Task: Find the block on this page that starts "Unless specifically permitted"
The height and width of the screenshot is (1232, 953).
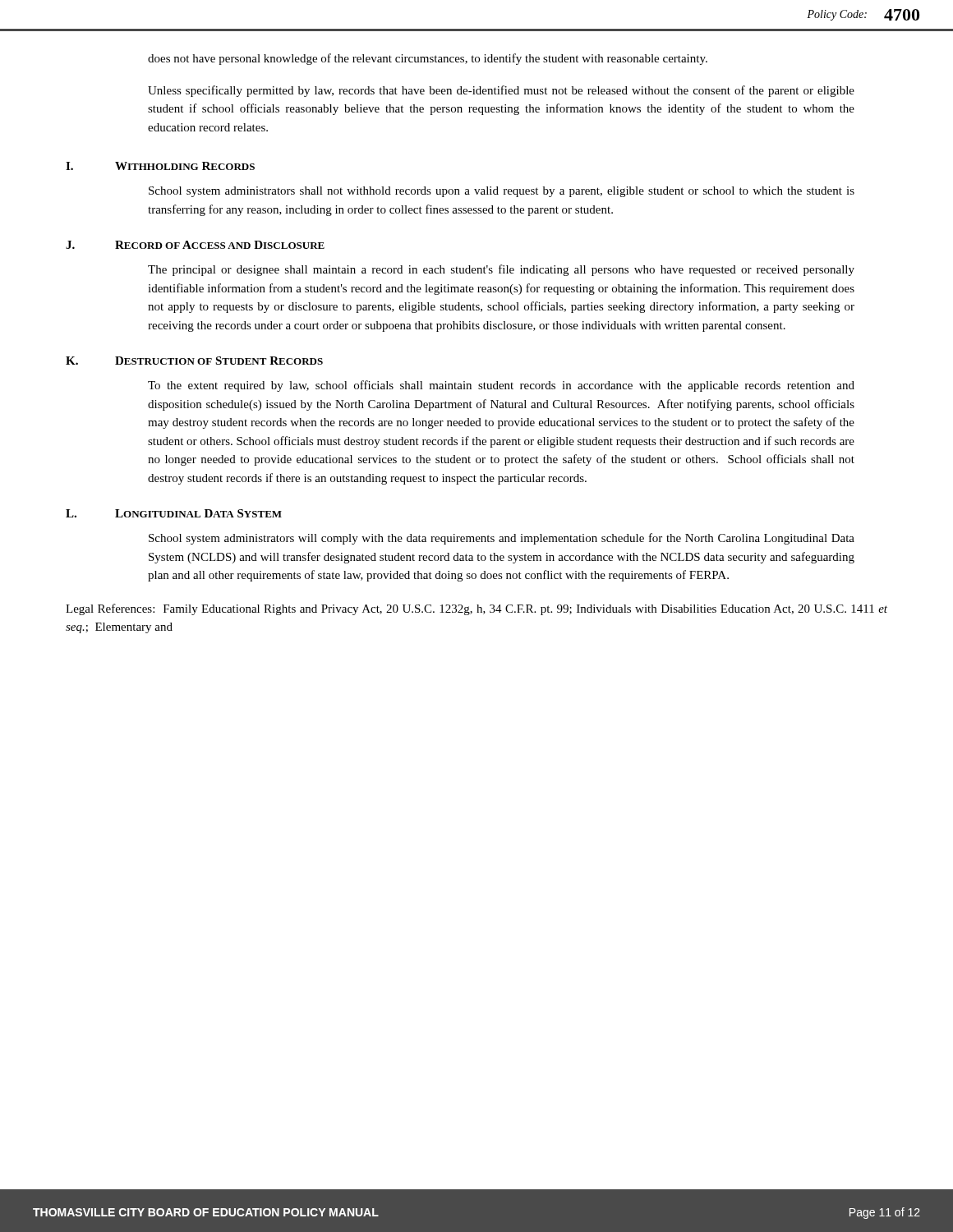Action: pos(501,108)
